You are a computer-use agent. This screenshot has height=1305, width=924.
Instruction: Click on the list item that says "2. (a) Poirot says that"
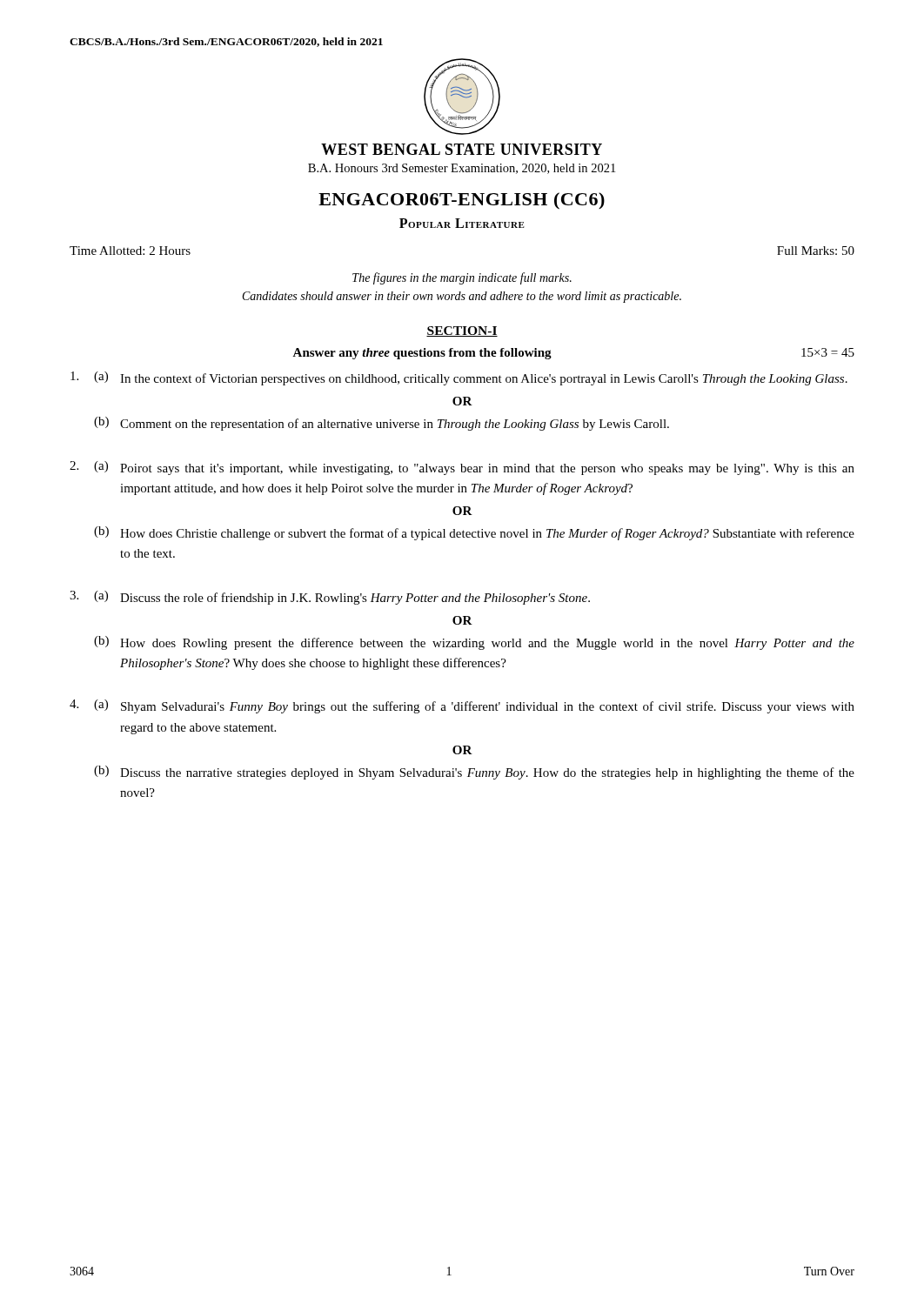point(462,478)
